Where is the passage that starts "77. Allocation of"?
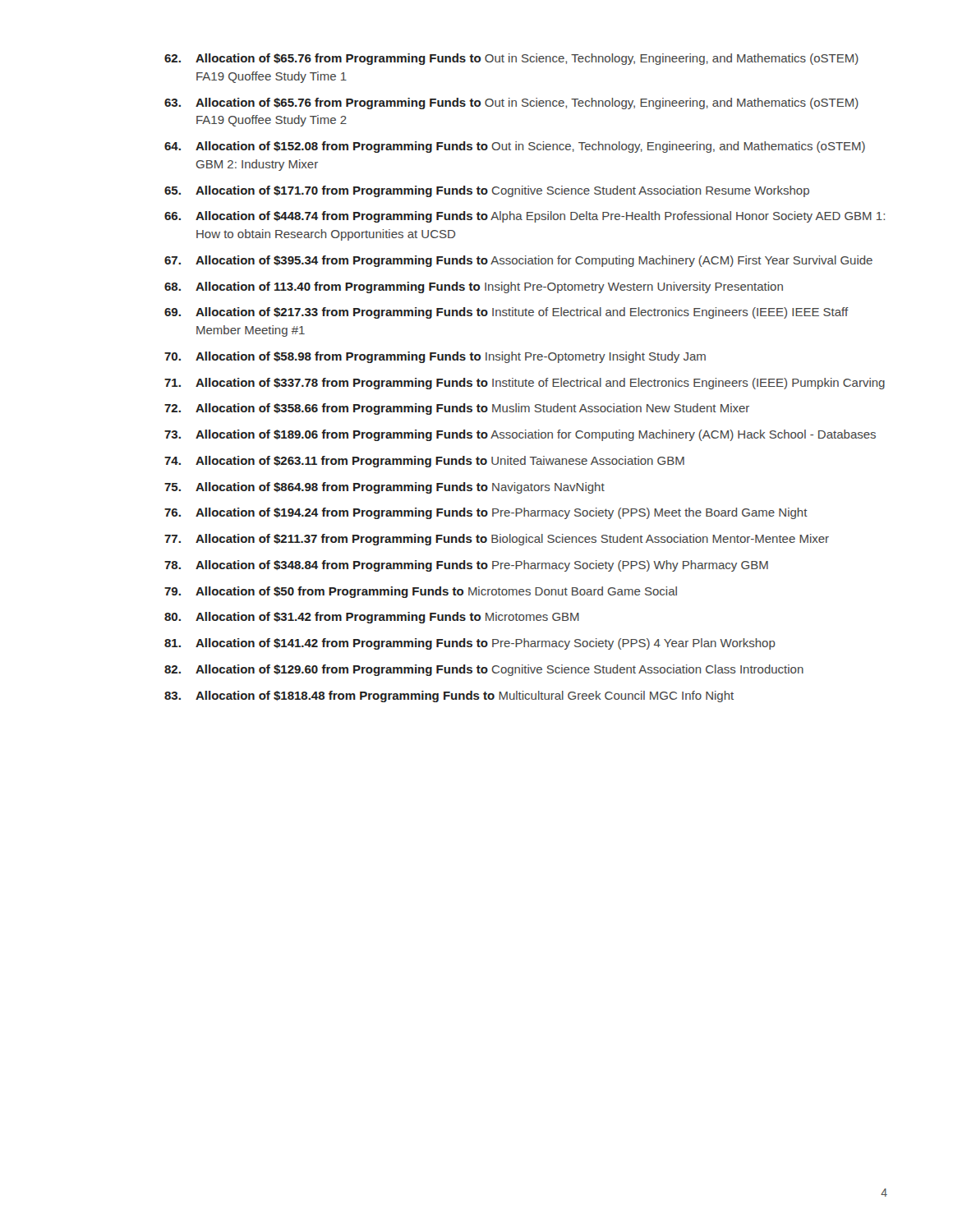The height and width of the screenshot is (1232, 953). [526, 539]
